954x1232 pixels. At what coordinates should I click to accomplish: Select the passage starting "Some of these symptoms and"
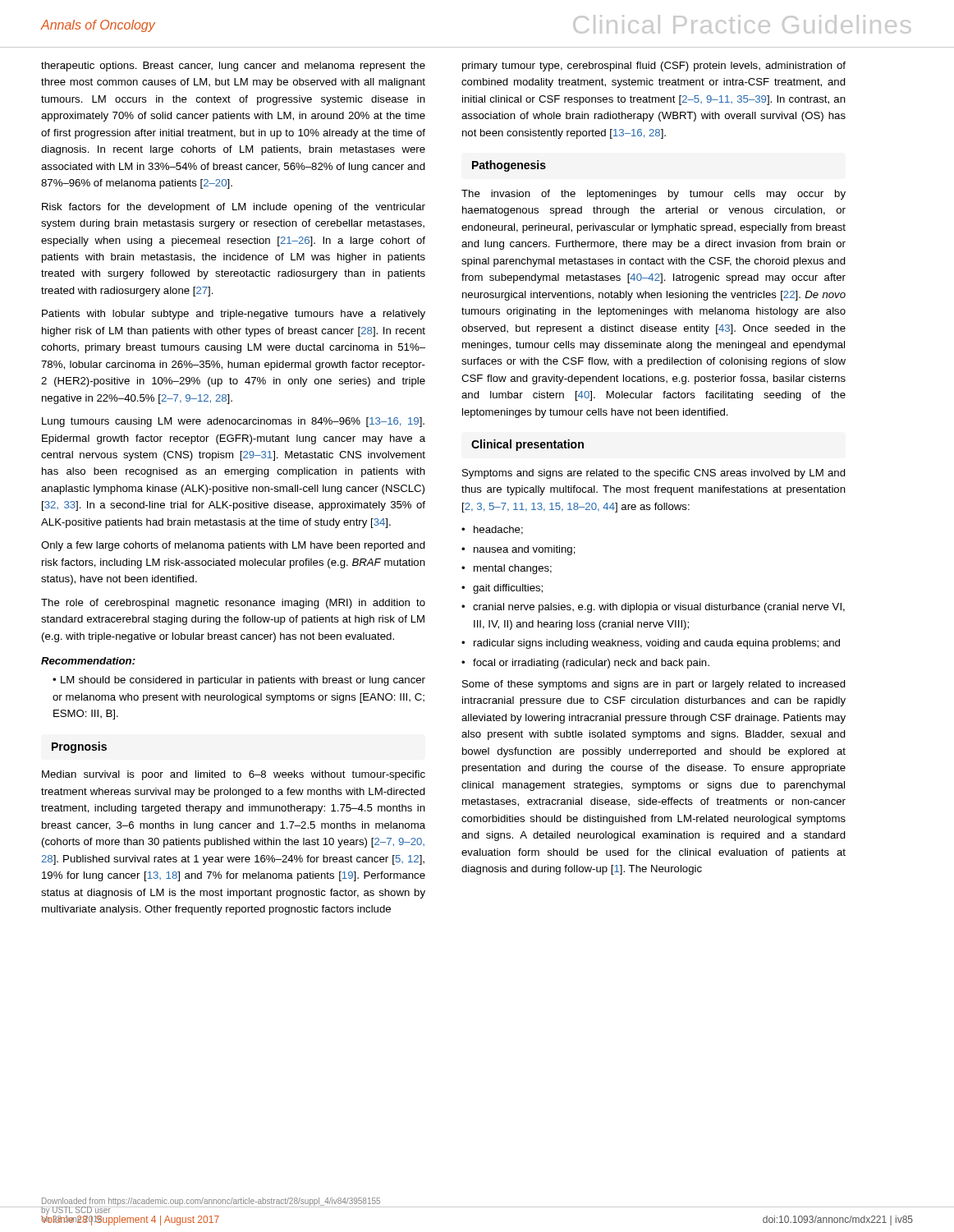[653, 777]
